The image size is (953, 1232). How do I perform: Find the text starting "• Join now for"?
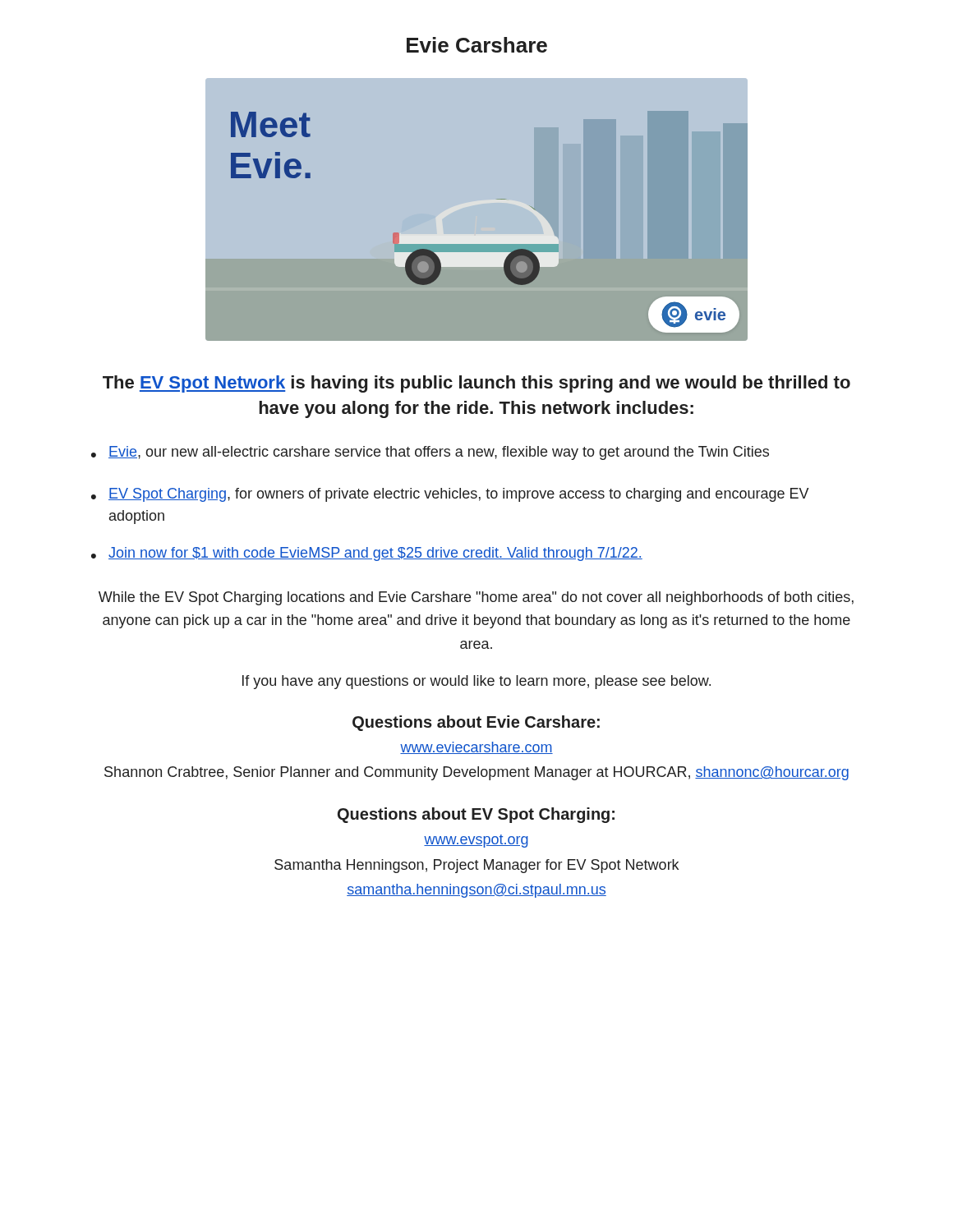point(366,555)
